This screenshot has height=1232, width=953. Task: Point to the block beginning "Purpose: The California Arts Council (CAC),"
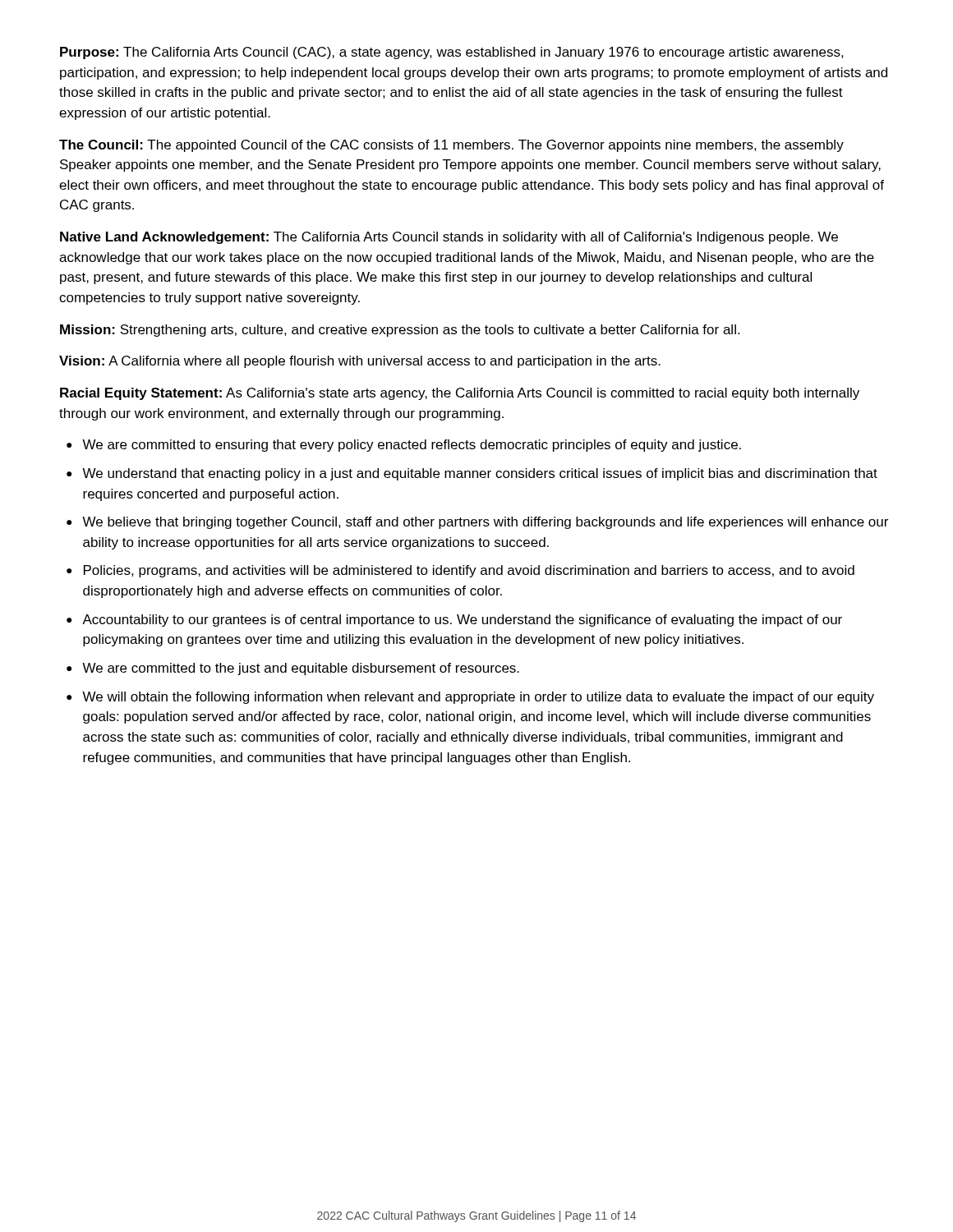[x=474, y=82]
